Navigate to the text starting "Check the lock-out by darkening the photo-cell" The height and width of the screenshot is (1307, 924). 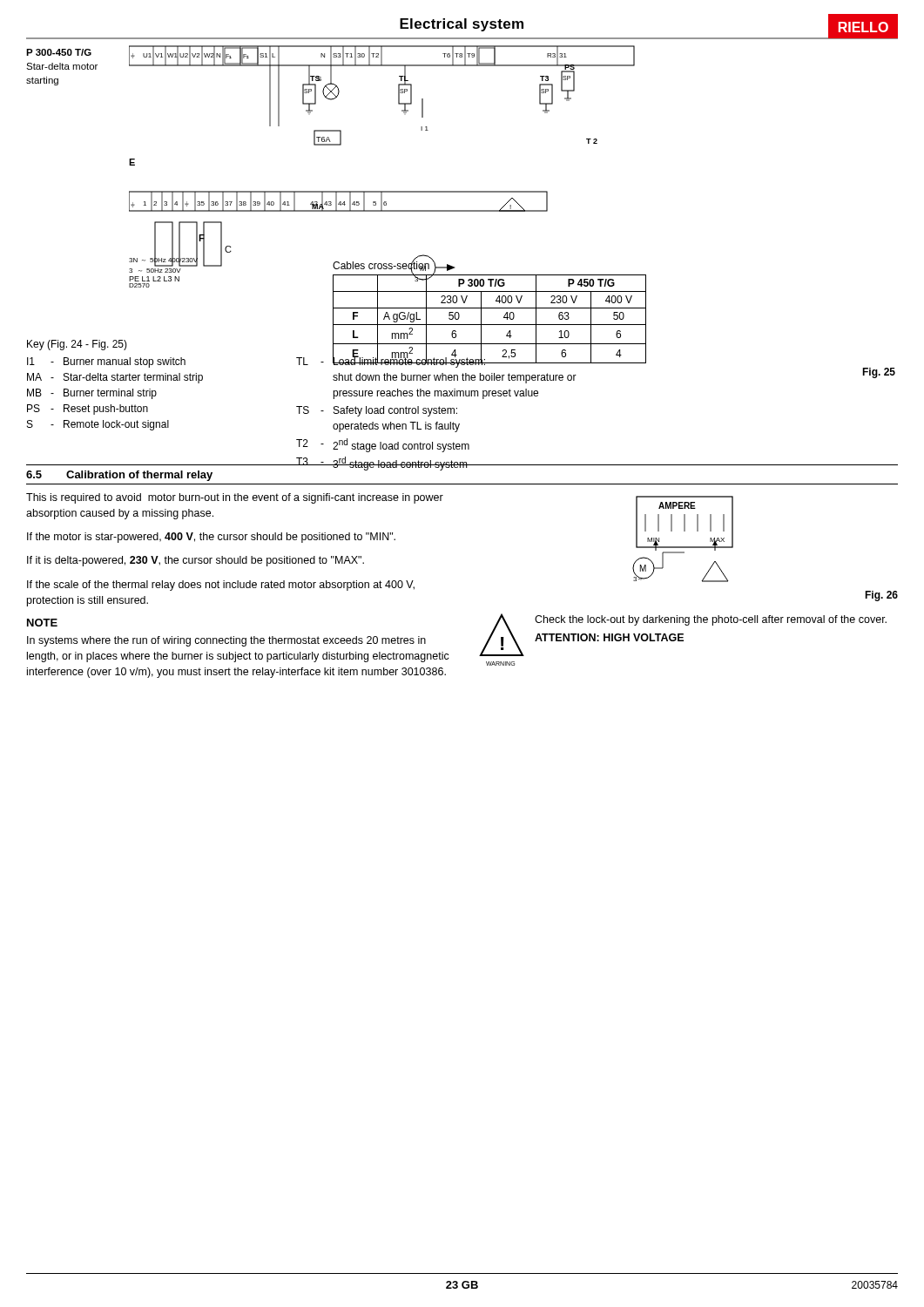(711, 620)
